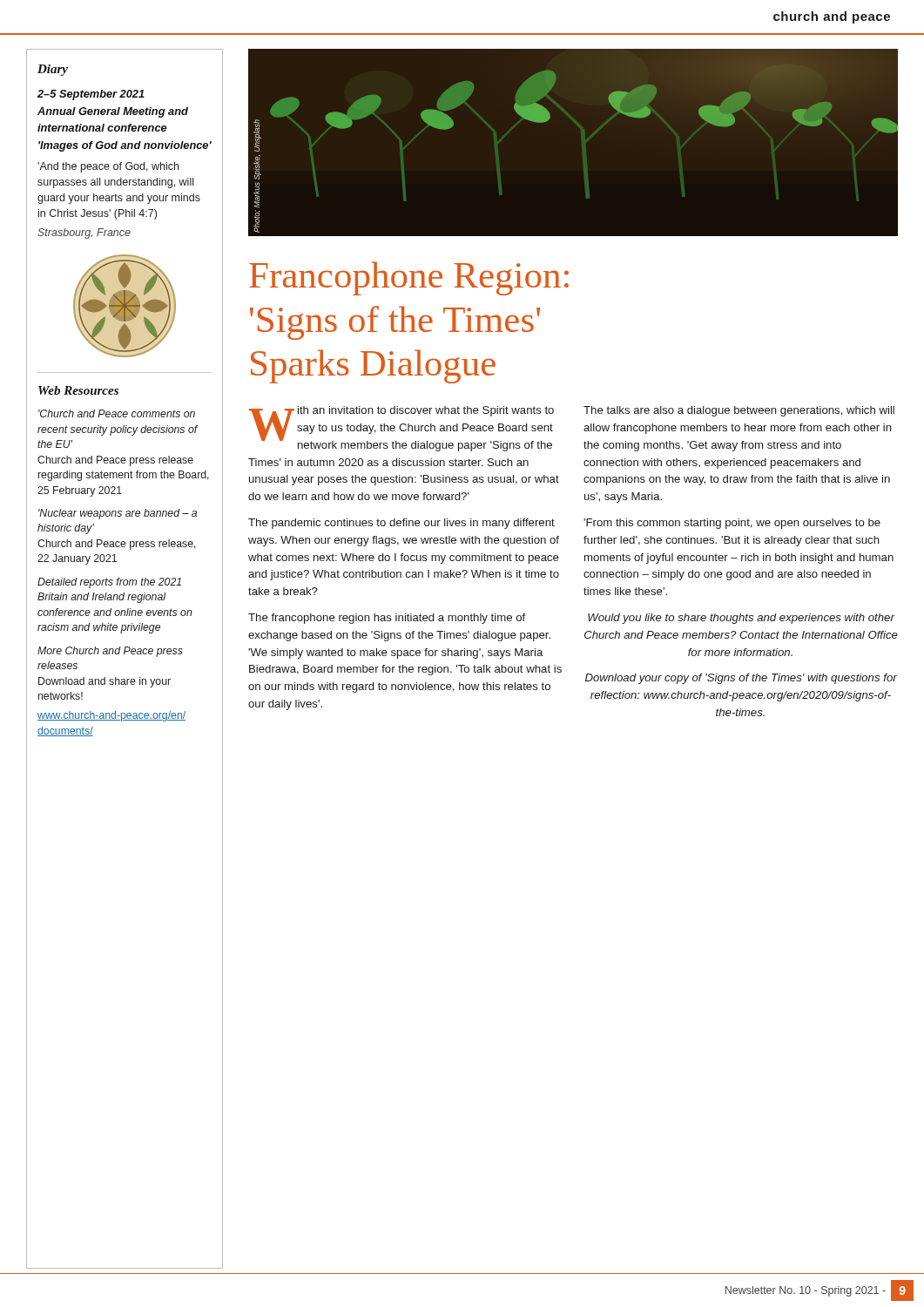The width and height of the screenshot is (924, 1307).
Task: Find the text block with the text "Detailed reports from the 2021"
Action: click(115, 605)
